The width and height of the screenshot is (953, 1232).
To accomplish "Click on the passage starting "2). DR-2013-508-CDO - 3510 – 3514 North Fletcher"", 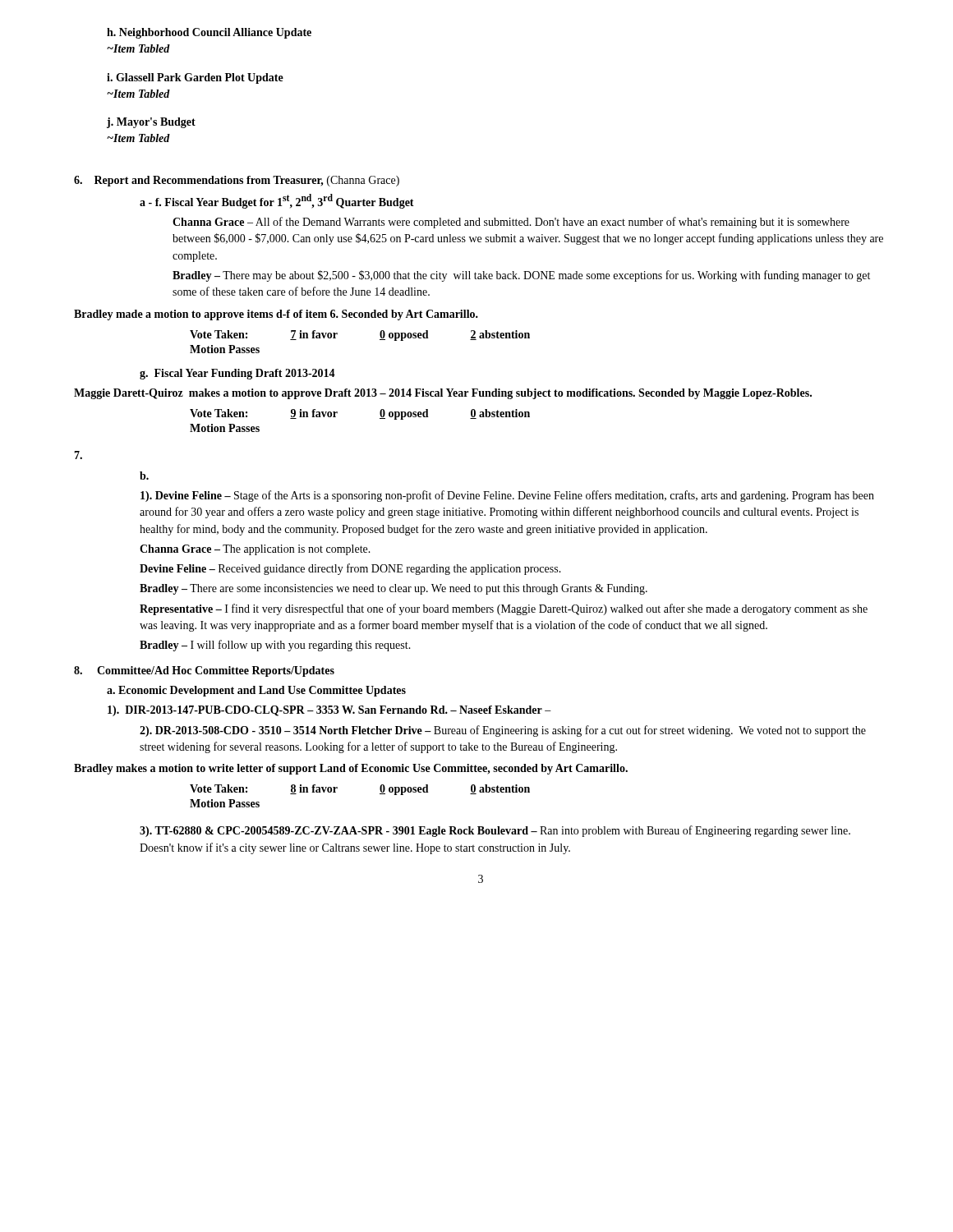I will coord(513,739).
